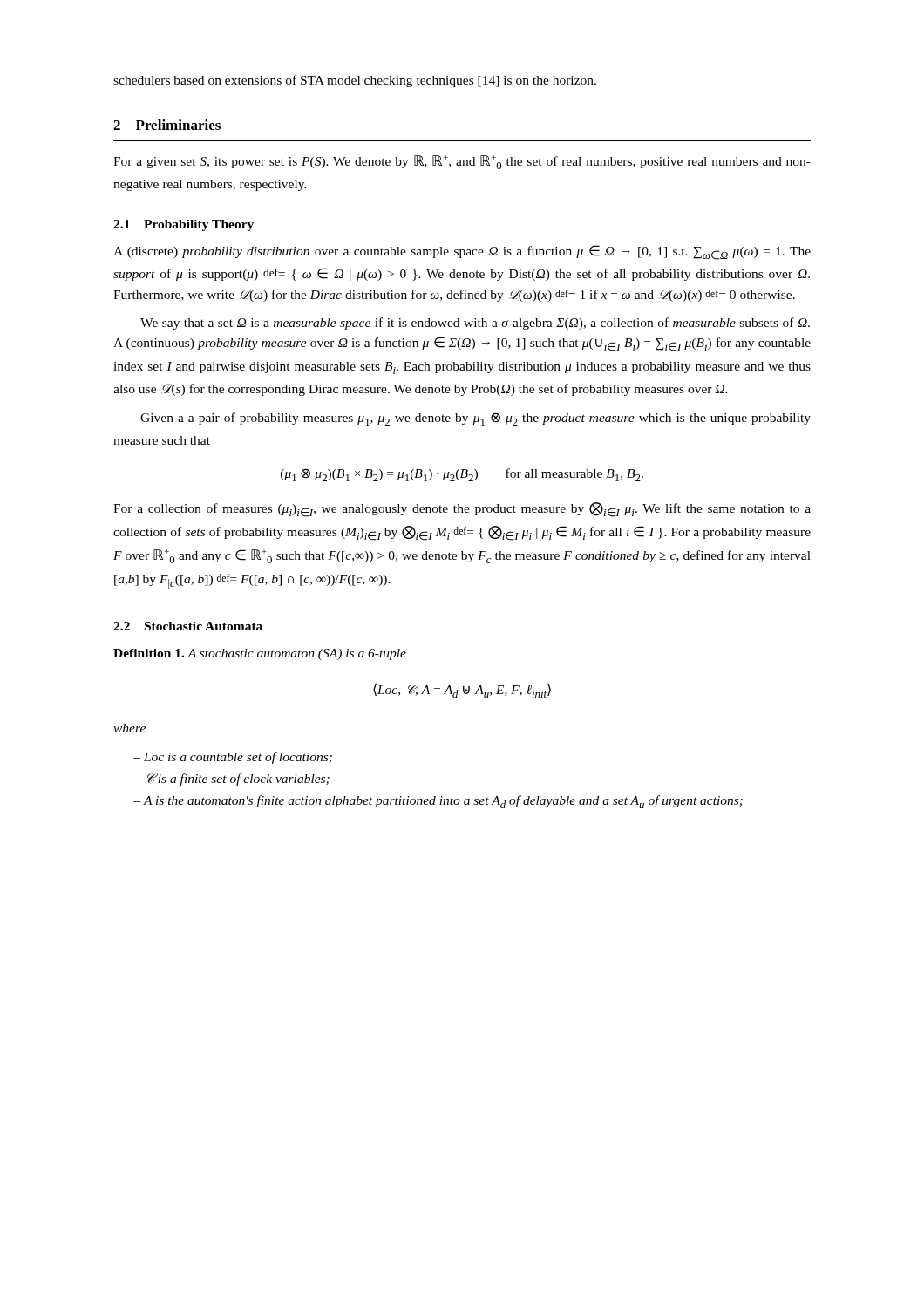Locate the formula containing "(μ1 ⊗ μ2)(B1 × B2) = μ1(B1)"
Viewport: 924px width, 1308px height.
[462, 474]
